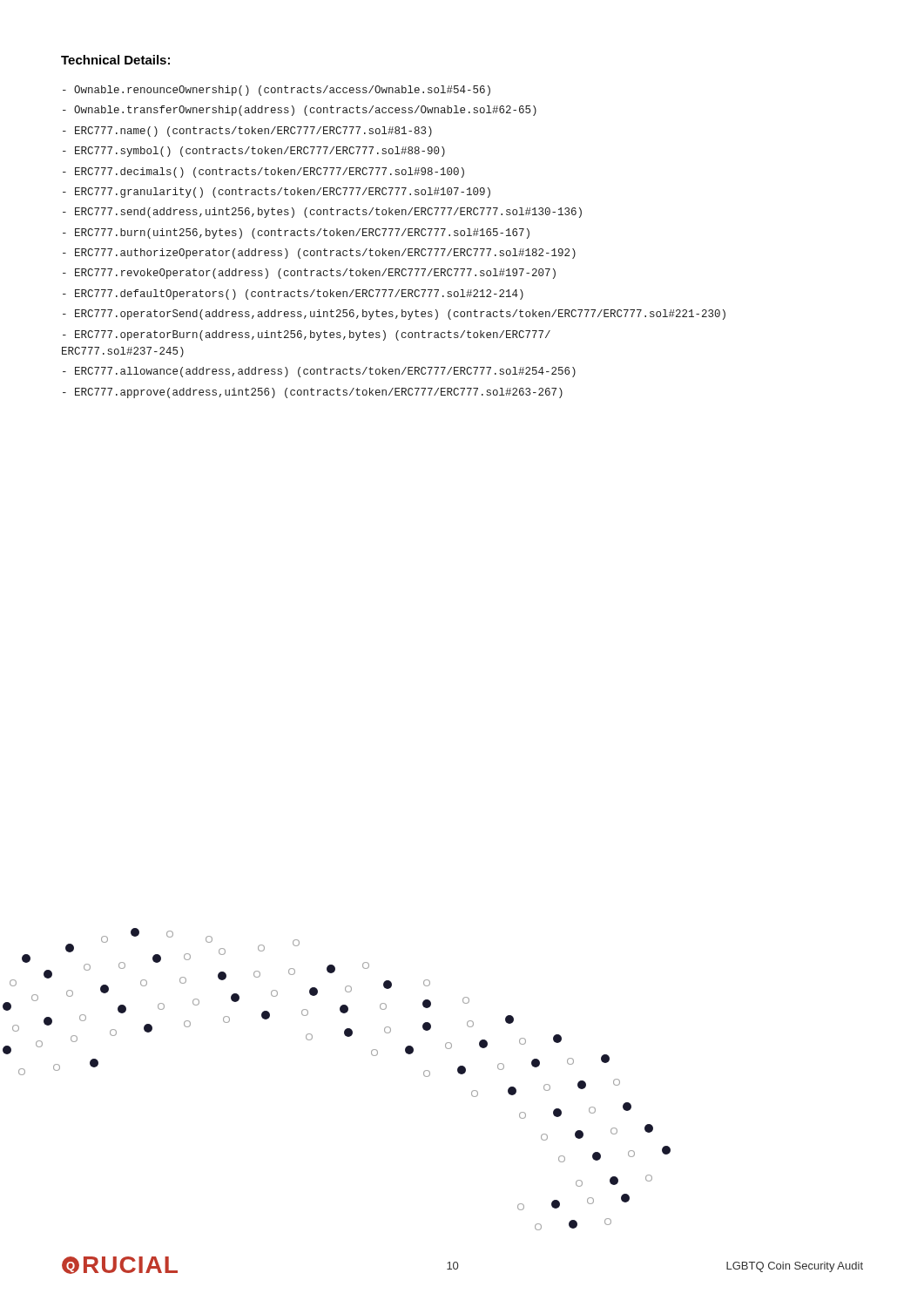Screen dimensions: 1307x924
Task: Find the illustration
Action: pos(462,1072)
